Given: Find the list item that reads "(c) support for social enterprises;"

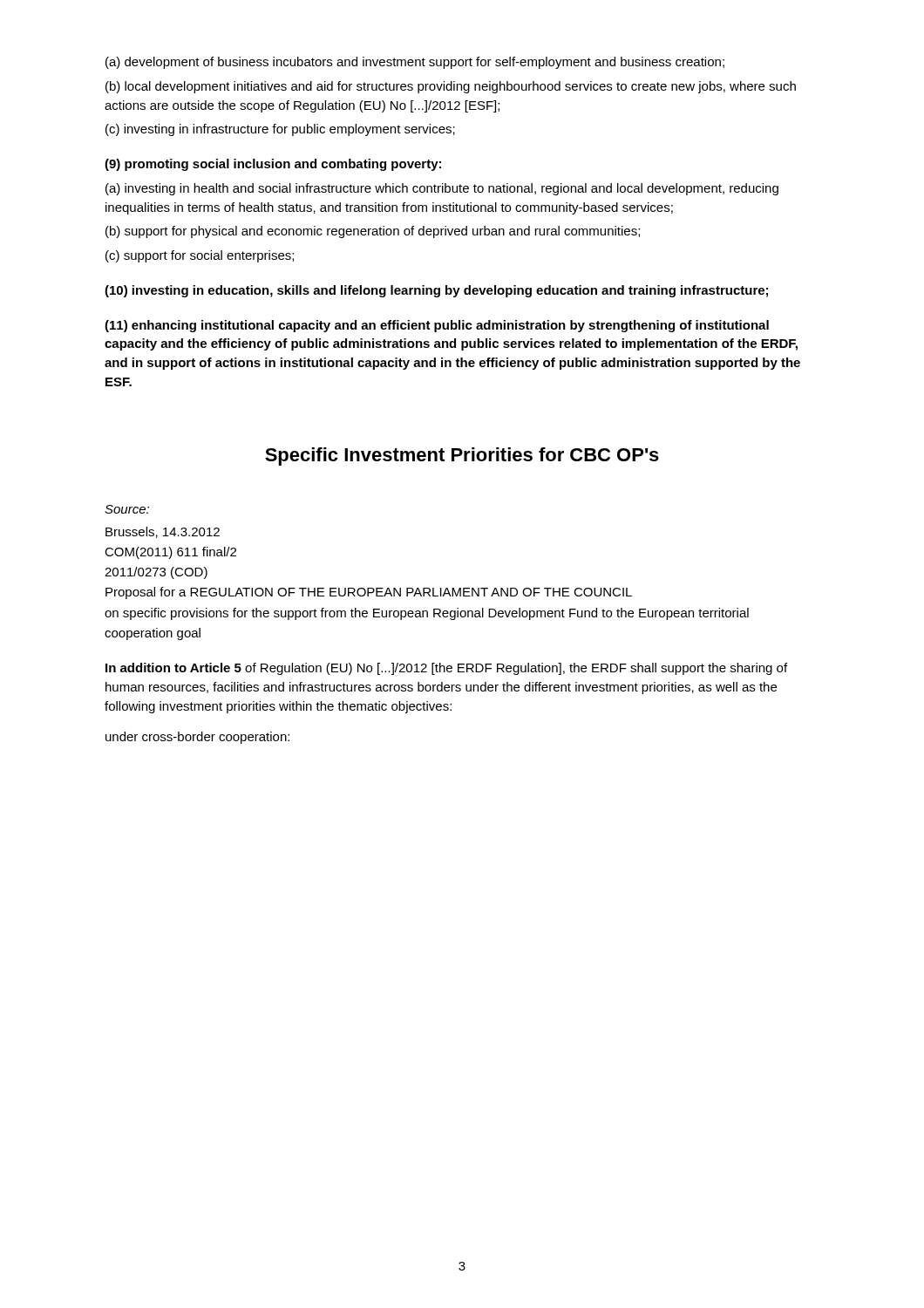Looking at the screenshot, I should coord(200,255).
